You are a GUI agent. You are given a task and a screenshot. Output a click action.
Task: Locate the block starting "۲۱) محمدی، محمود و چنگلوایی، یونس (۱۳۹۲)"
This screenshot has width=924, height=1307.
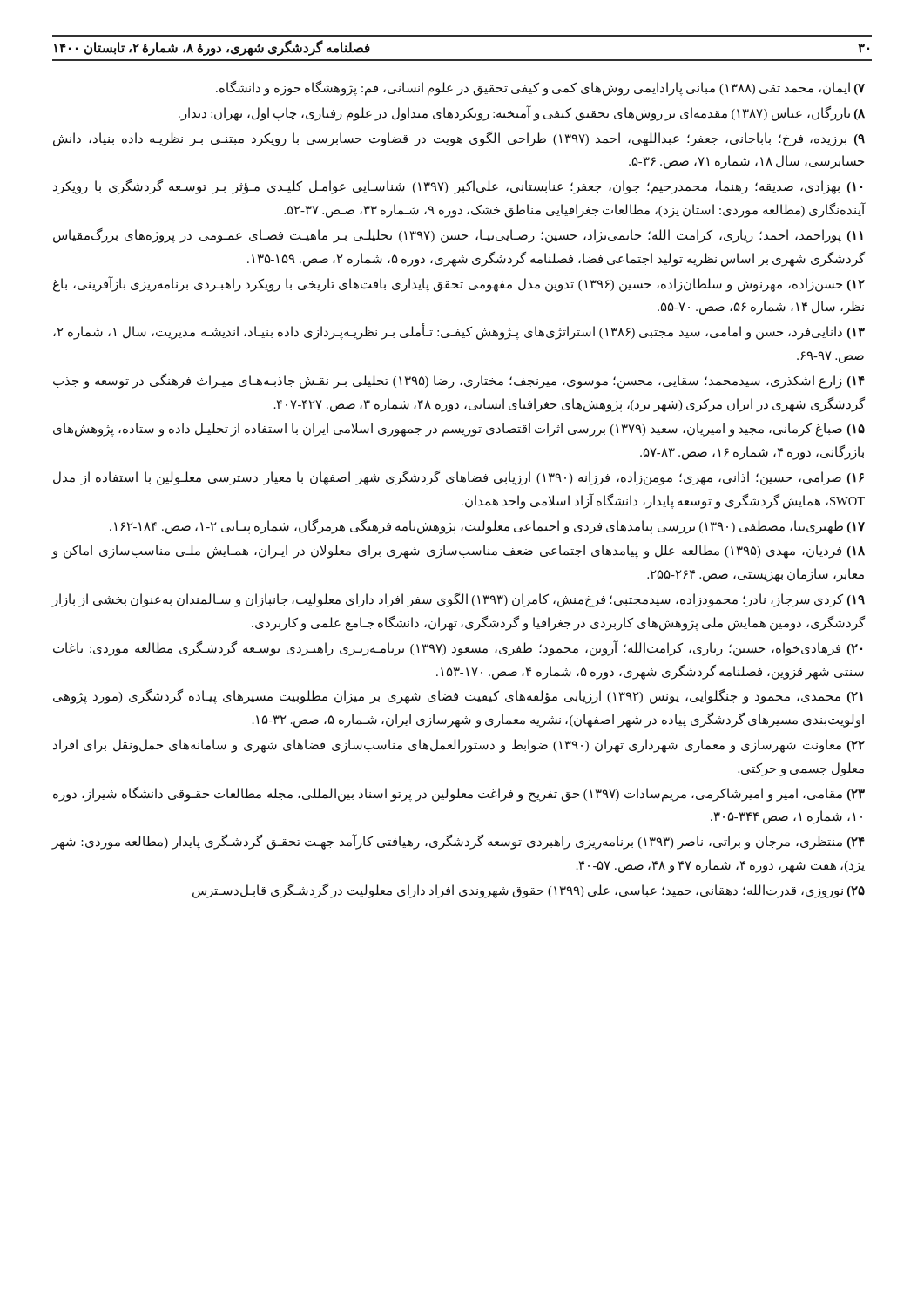pos(459,708)
